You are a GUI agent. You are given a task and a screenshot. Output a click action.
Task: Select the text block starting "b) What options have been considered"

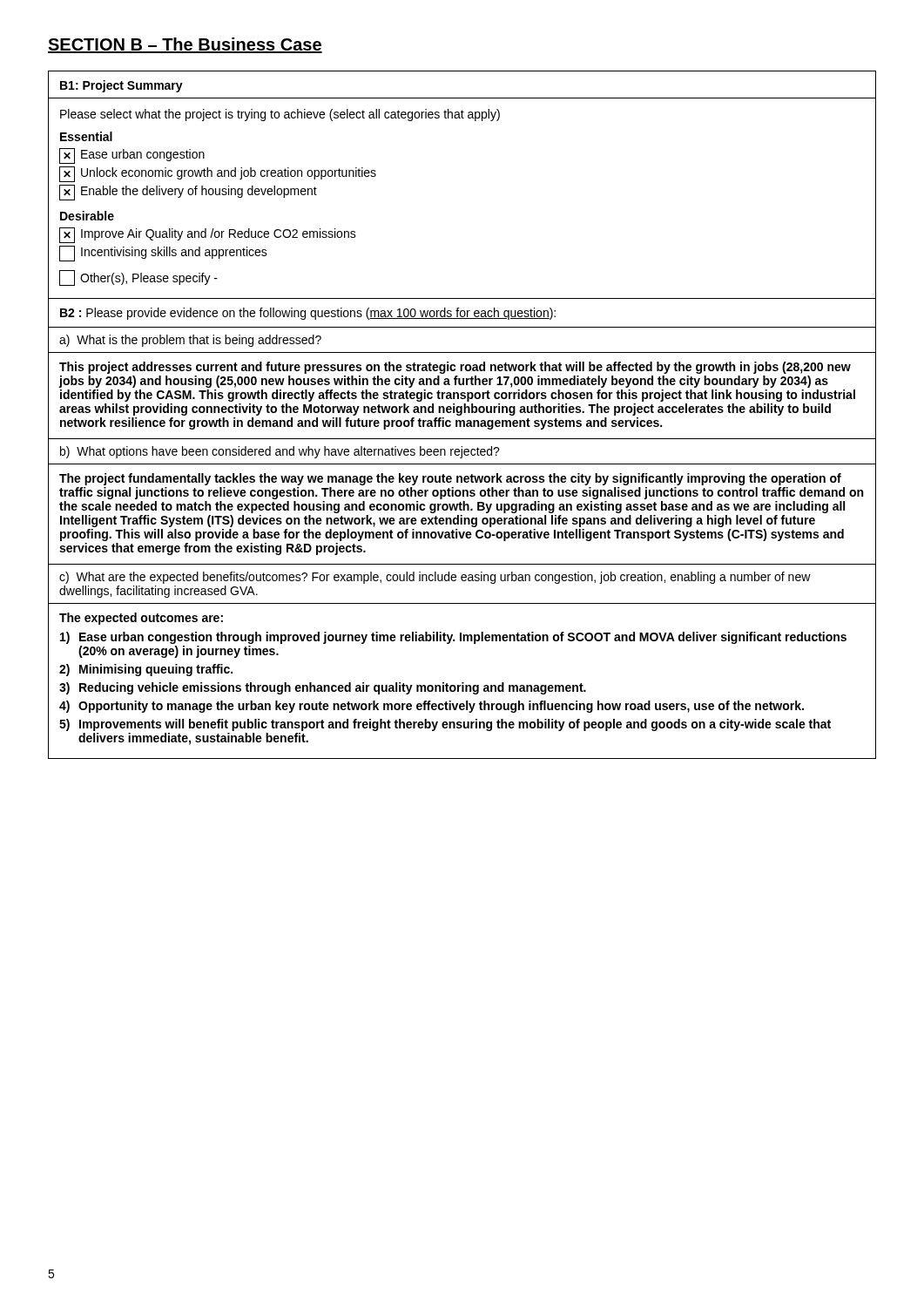[x=280, y=451]
